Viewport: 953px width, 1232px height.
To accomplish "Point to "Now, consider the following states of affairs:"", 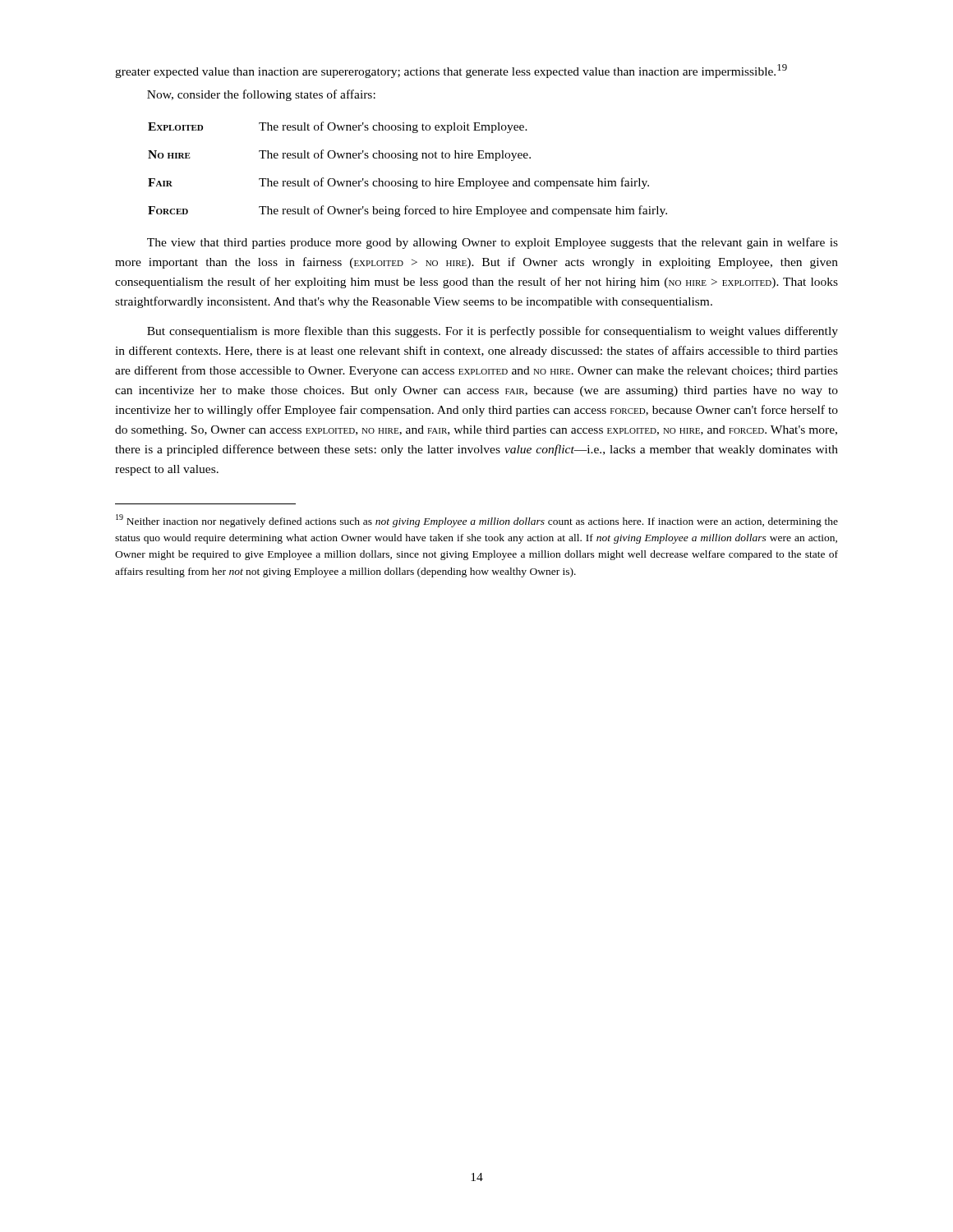I will tap(261, 94).
